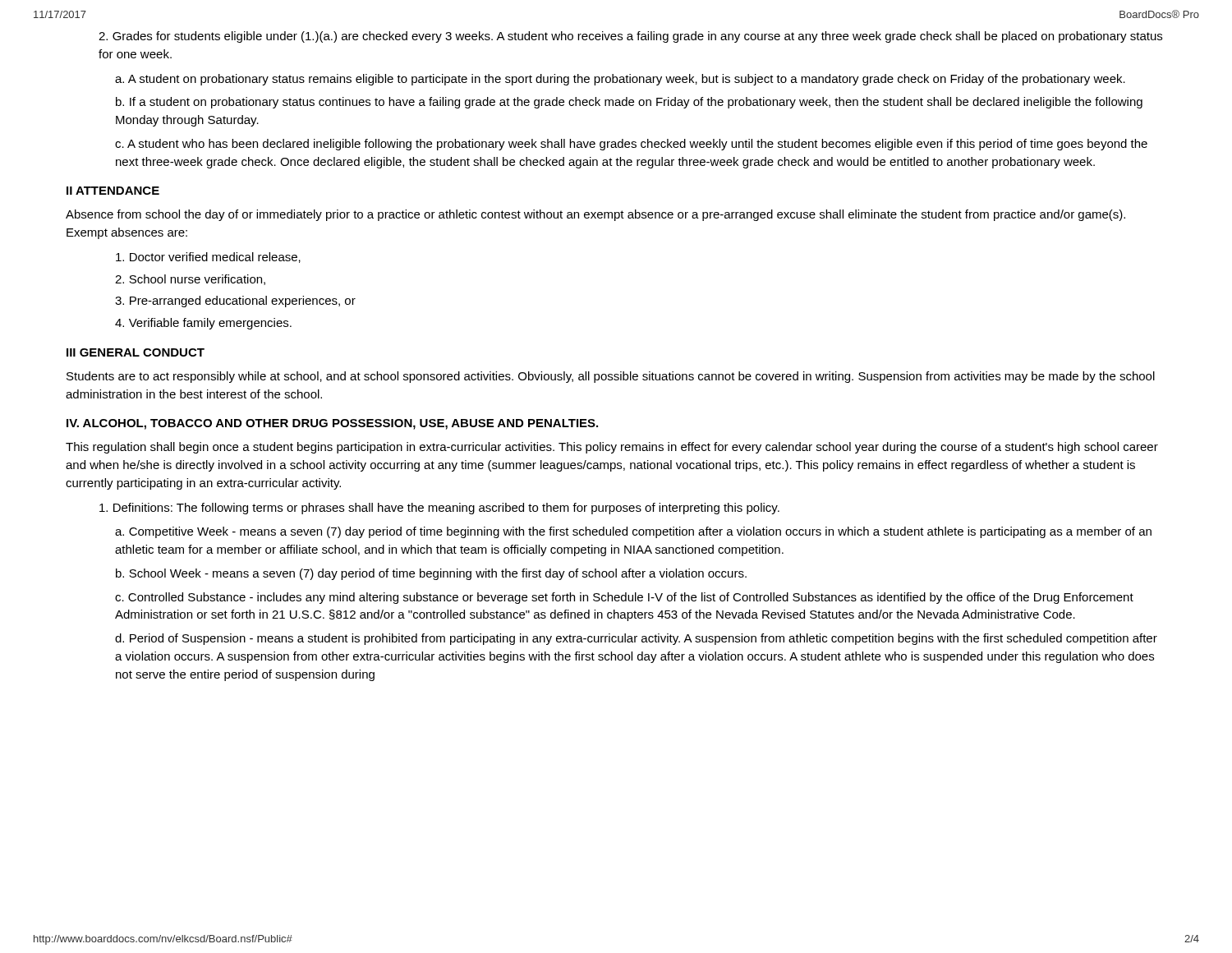The image size is (1232, 953).
Task: Locate the element starting "Students are to act responsibly while at"
Action: tap(610, 385)
